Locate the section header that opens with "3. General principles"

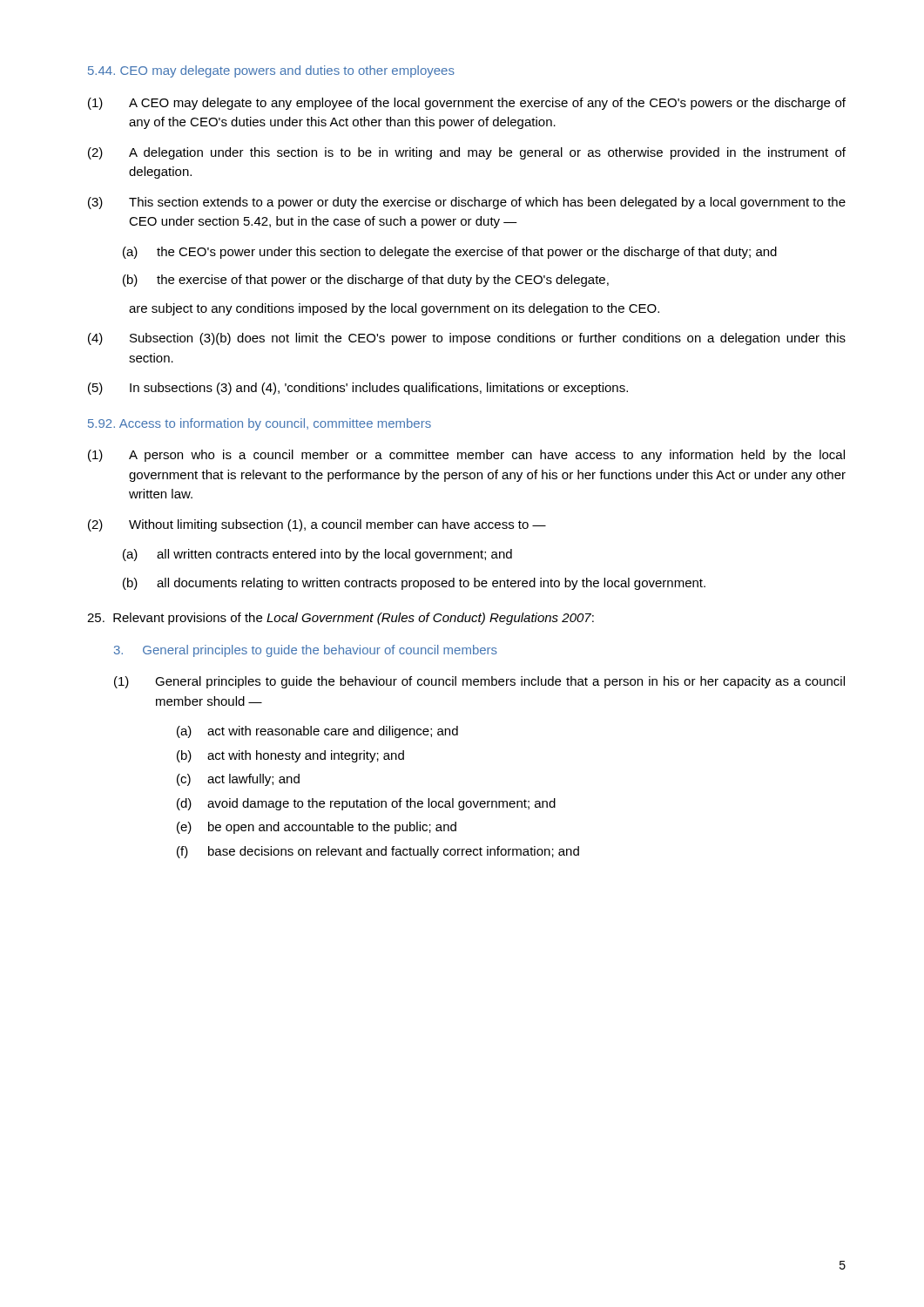(x=305, y=649)
